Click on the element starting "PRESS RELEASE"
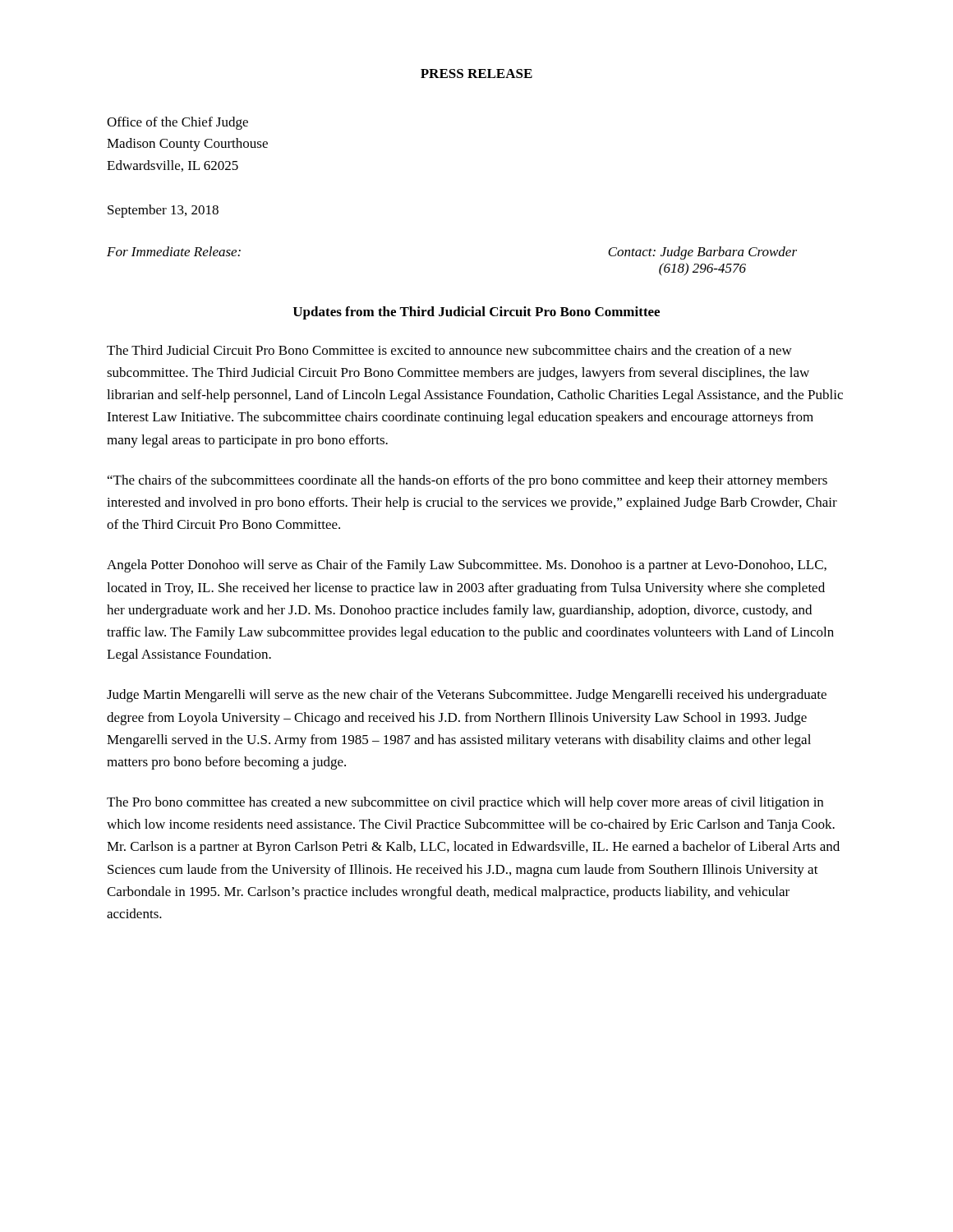Image resolution: width=953 pixels, height=1232 pixels. pos(476,73)
